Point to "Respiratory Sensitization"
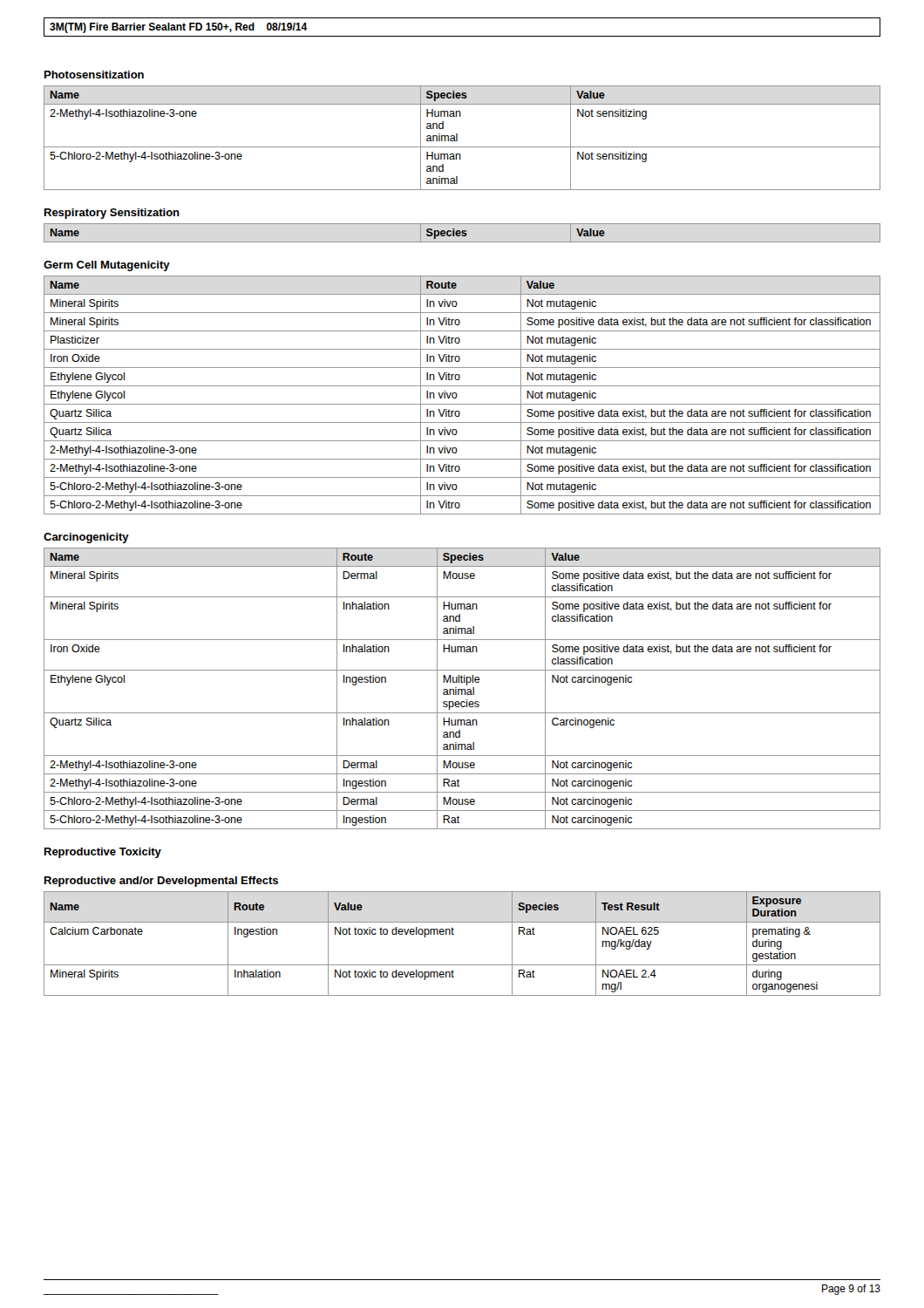 click(x=112, y=212)
